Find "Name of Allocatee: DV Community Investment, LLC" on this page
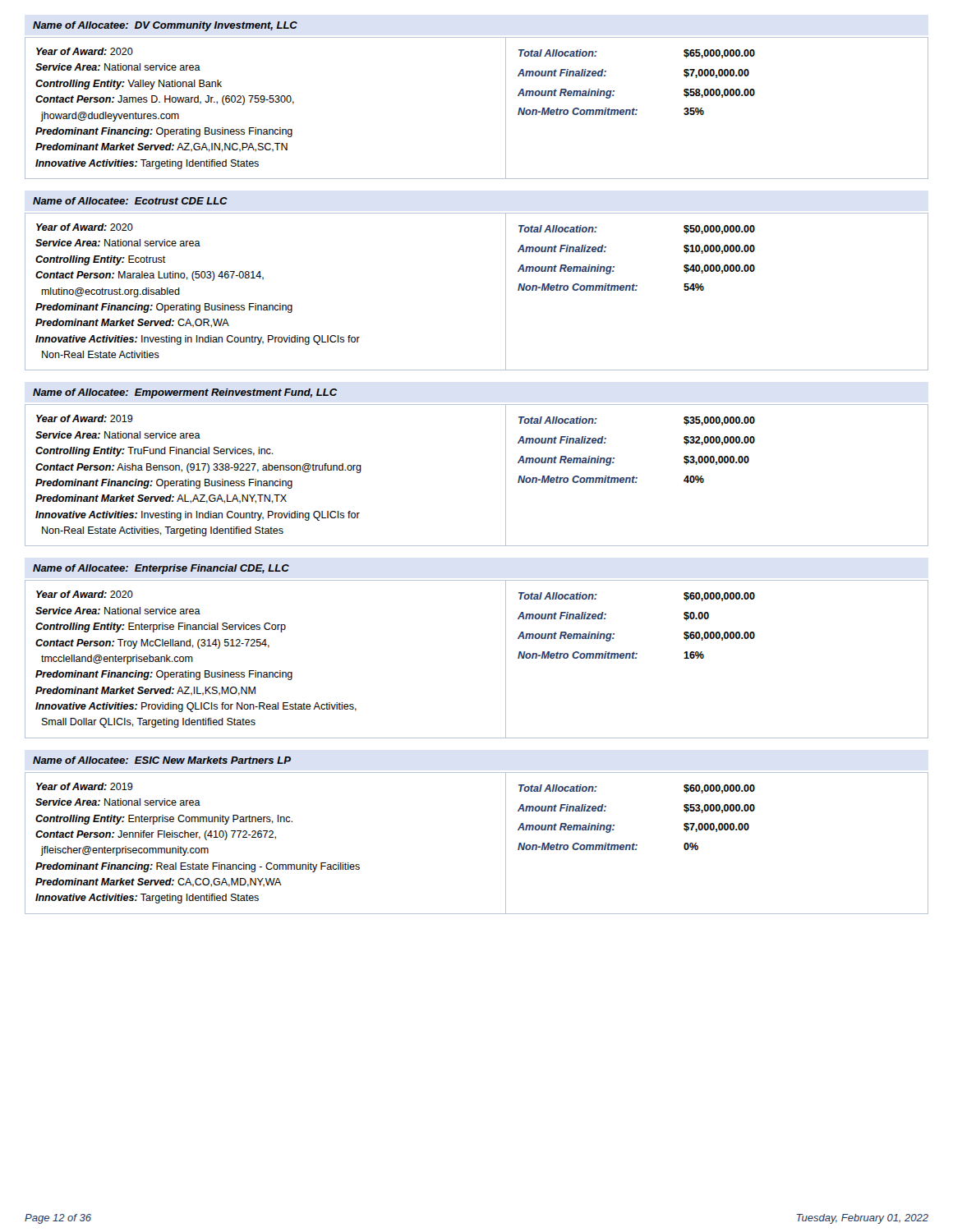Image resolution: width=953 pixels, height=1232 pixels. 165,25
